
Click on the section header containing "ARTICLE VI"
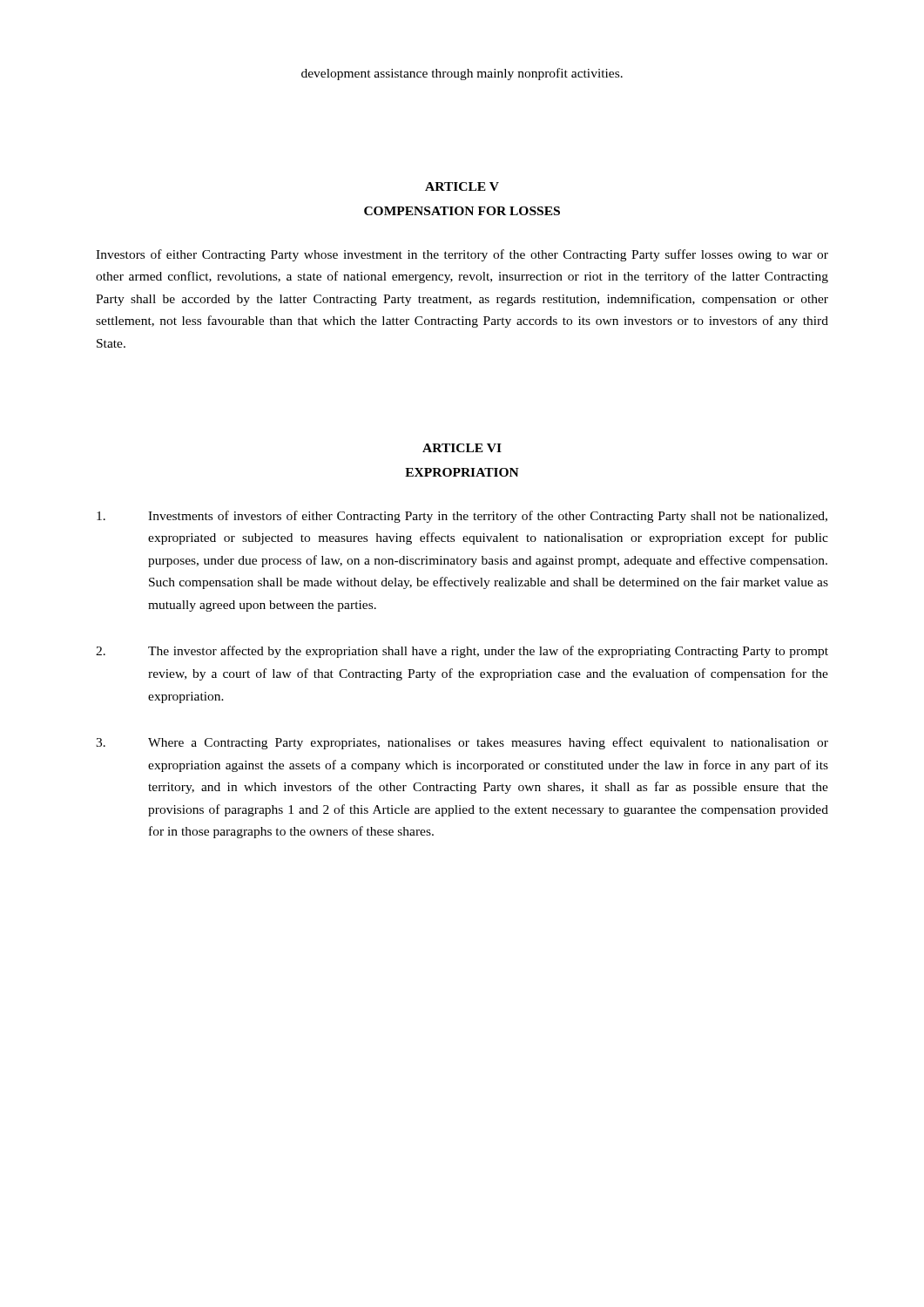tap(462, 447)
